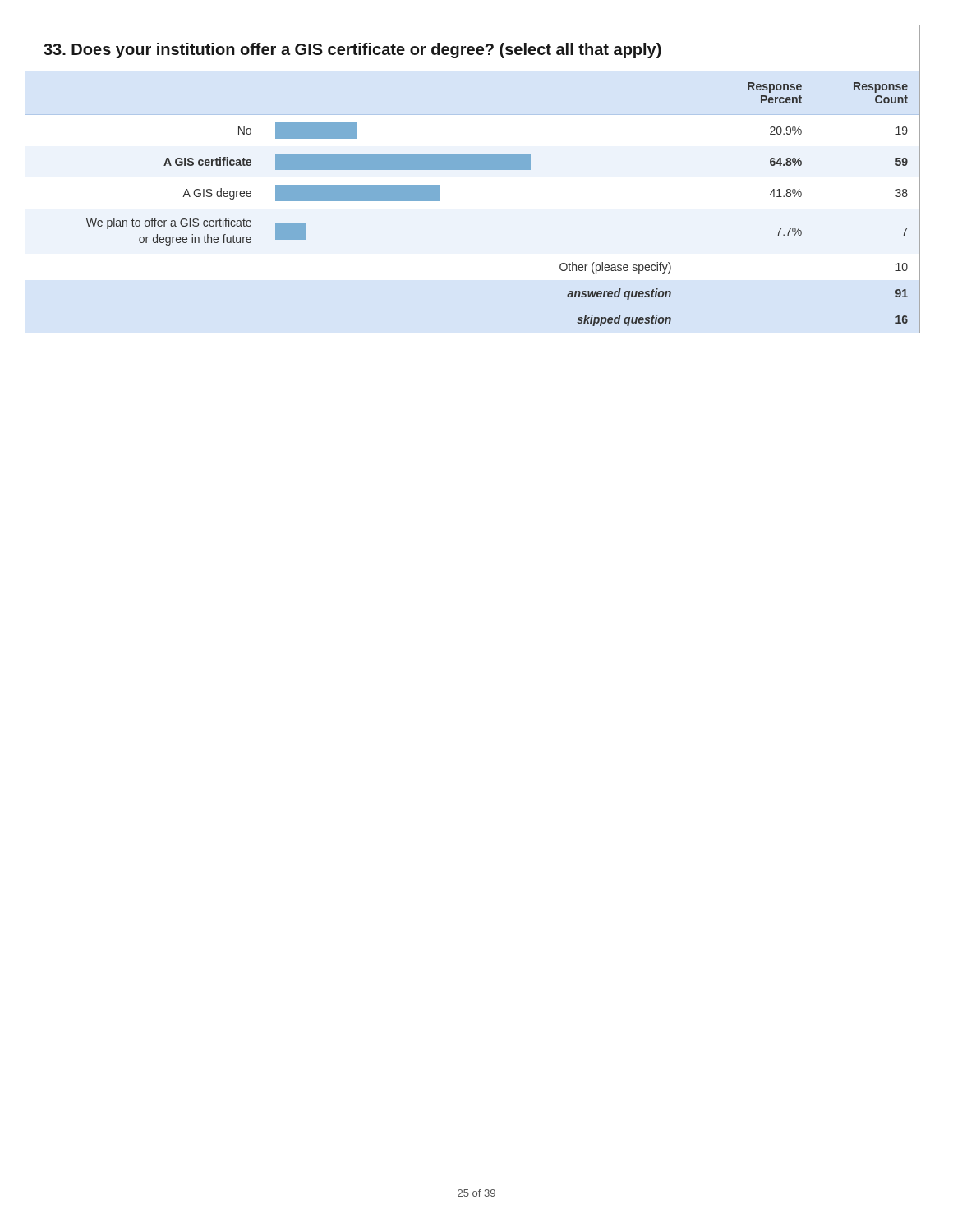
Task: Select the table that reads "Response Count"
Action: [x=472, y=202]
